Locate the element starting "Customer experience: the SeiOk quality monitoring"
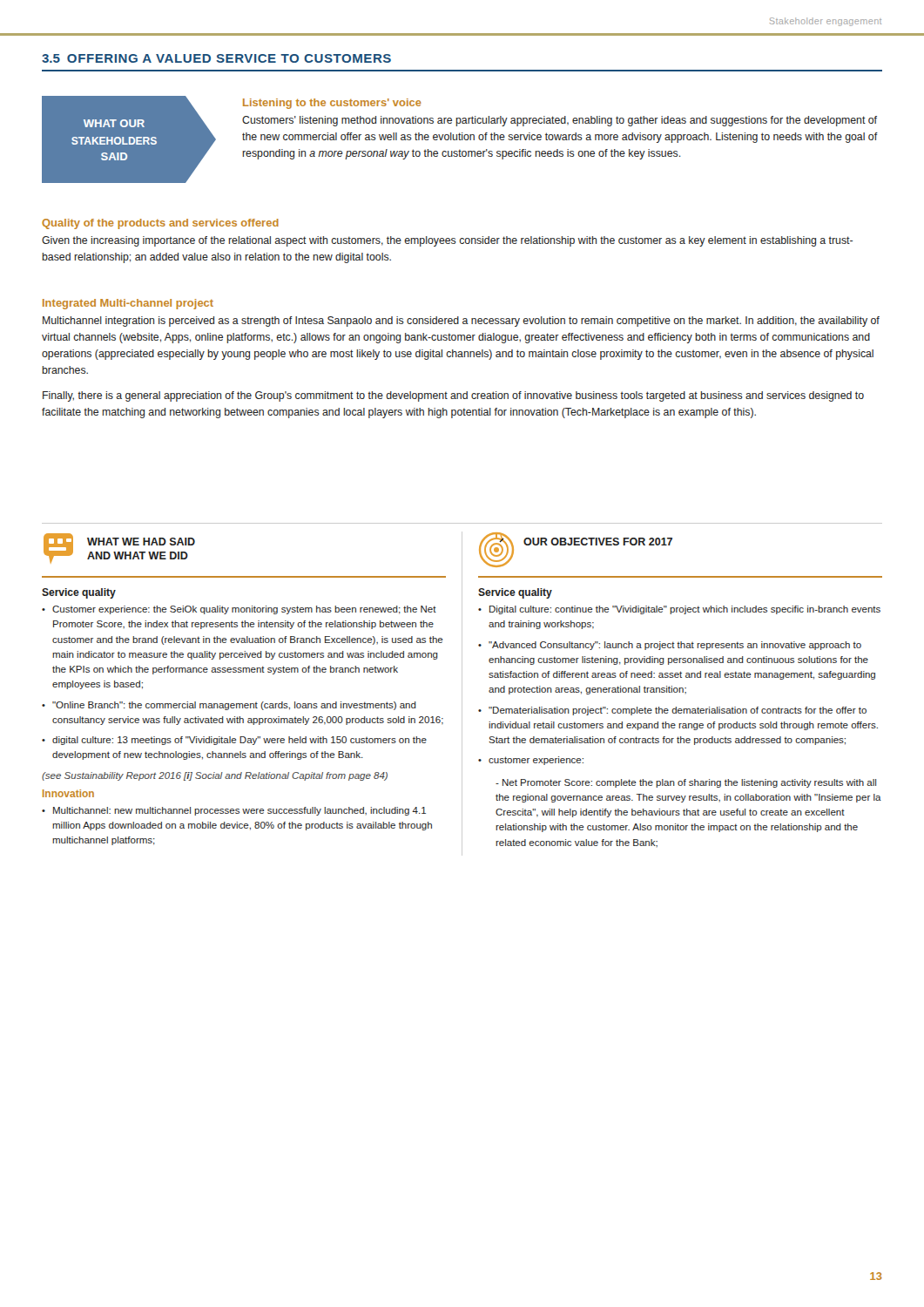The image size is (924, 1307). (x=248, y=647)
